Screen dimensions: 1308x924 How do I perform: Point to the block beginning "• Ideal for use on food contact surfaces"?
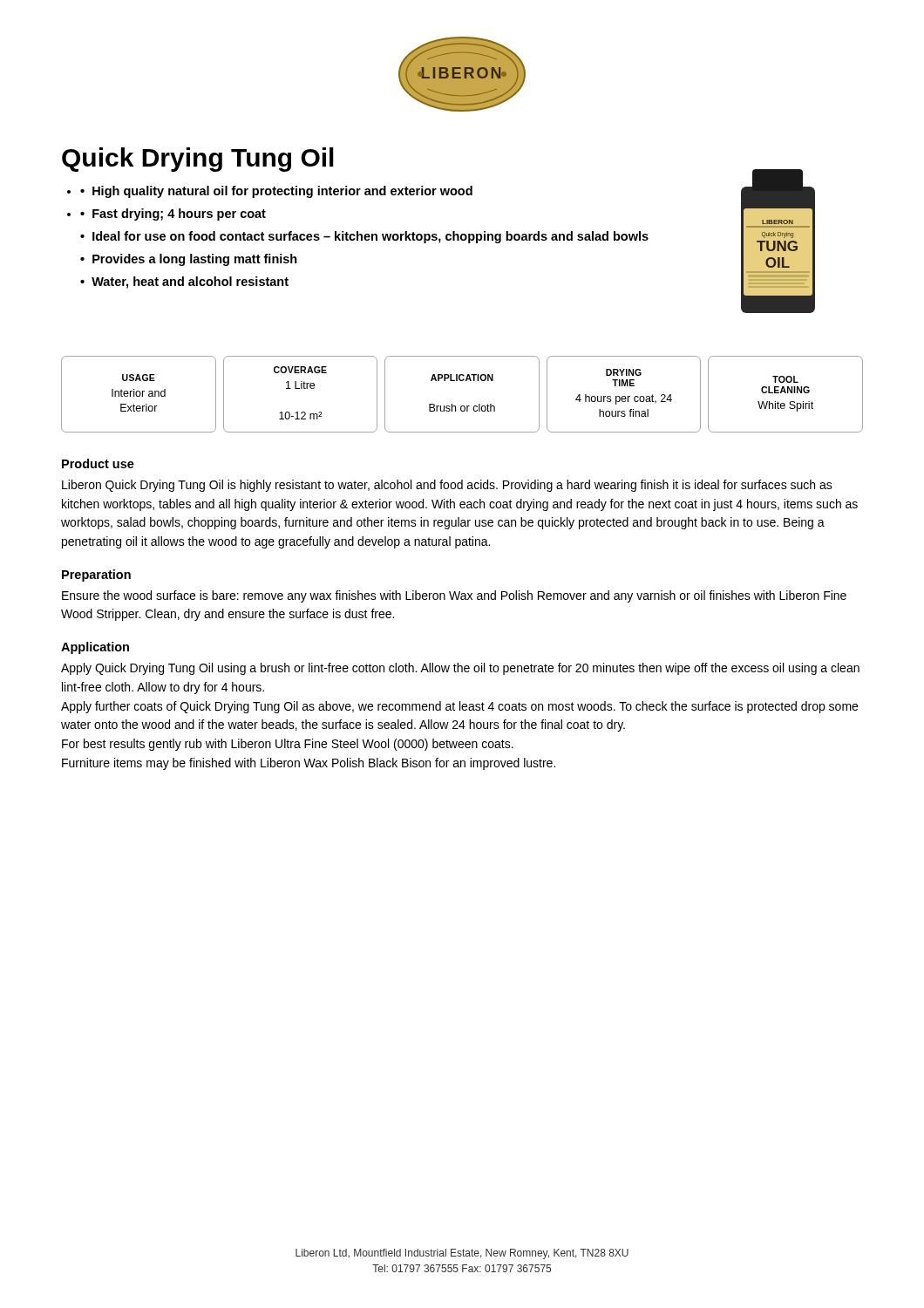(376, 237)
